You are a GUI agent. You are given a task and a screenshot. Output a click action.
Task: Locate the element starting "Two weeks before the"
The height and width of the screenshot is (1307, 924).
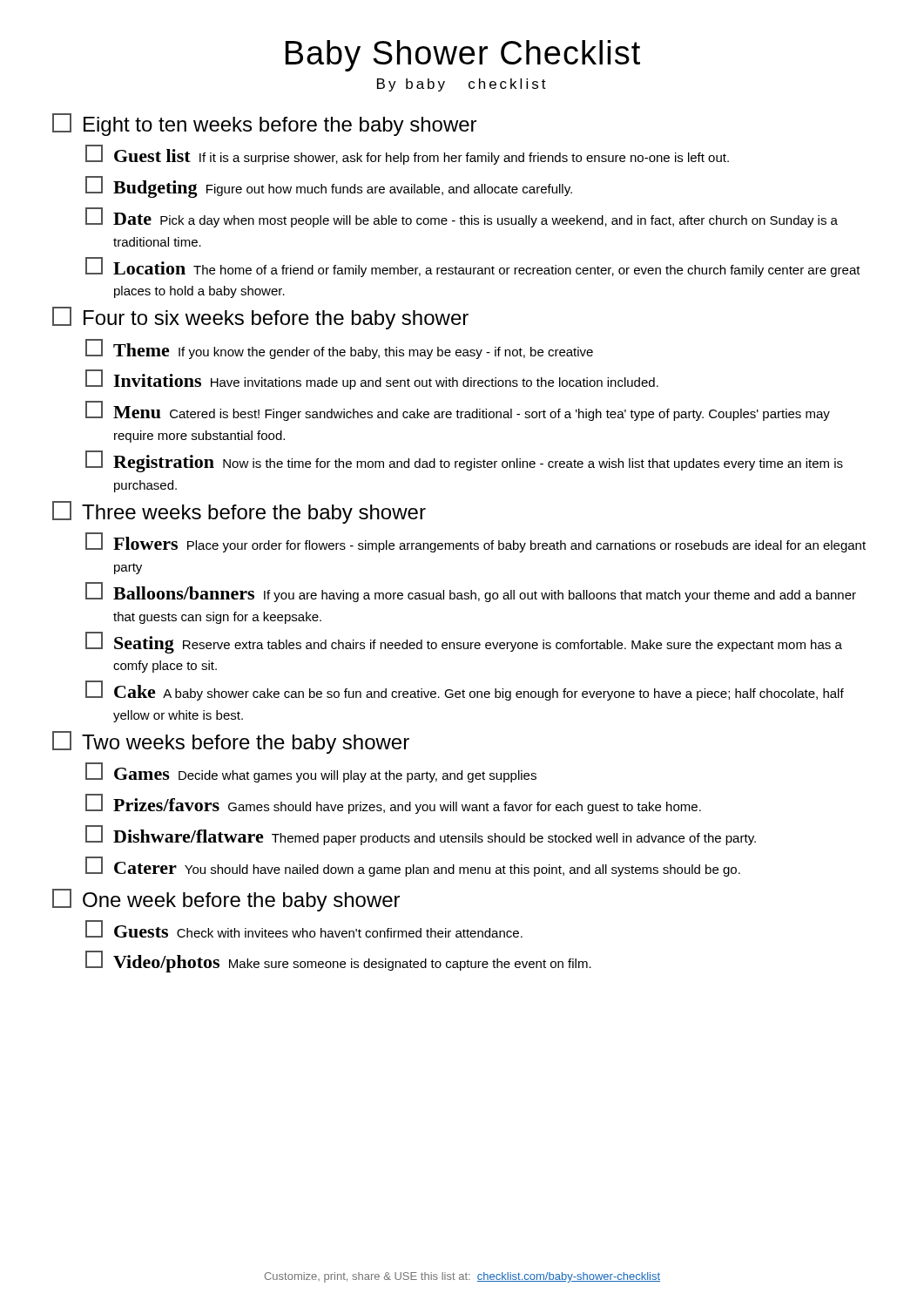pyautogui.click(x=231, y=742)
